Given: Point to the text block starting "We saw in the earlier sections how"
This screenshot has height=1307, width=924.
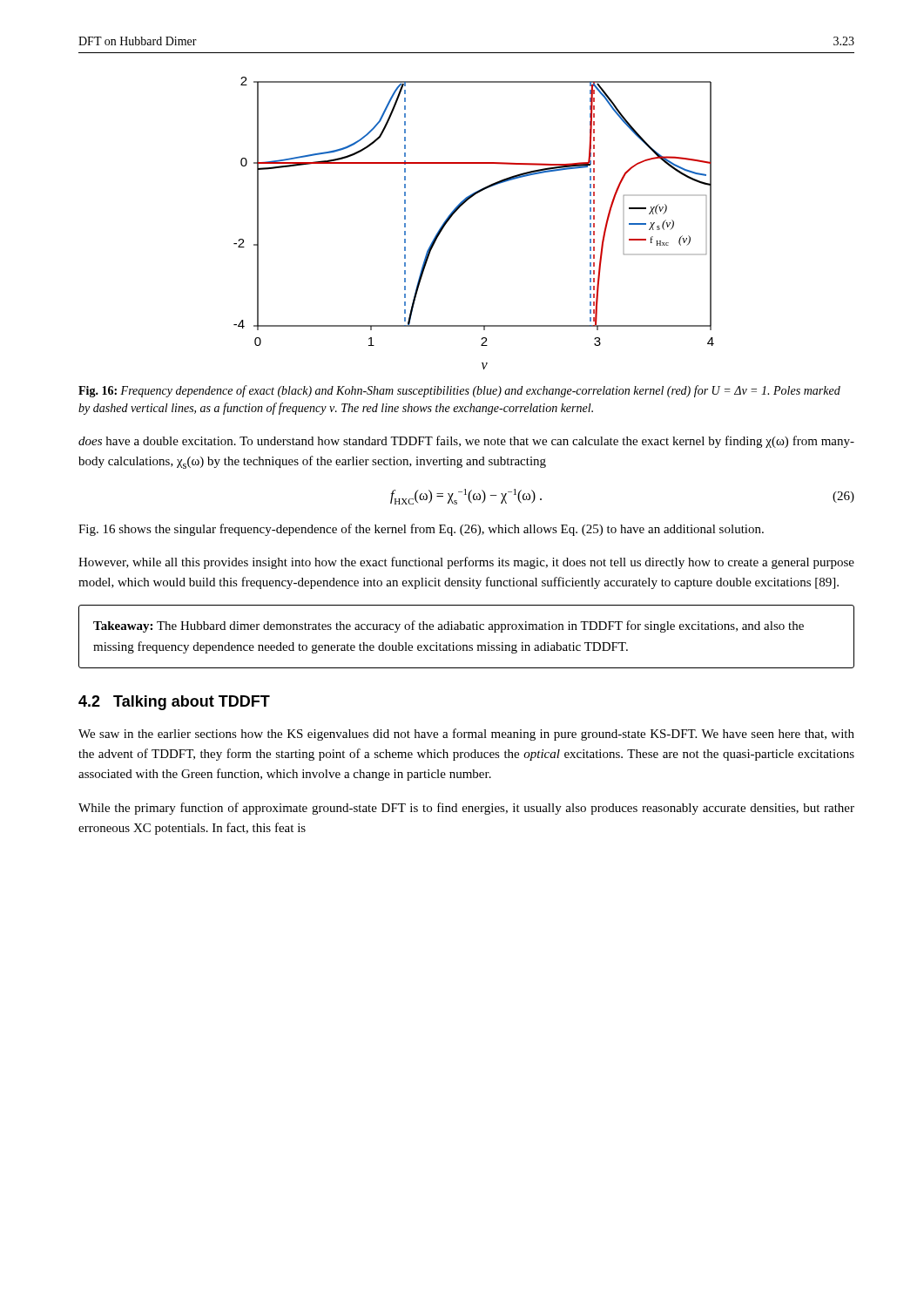Looking at the screenshot, I should pyautogui.click(x=466, y=754).
